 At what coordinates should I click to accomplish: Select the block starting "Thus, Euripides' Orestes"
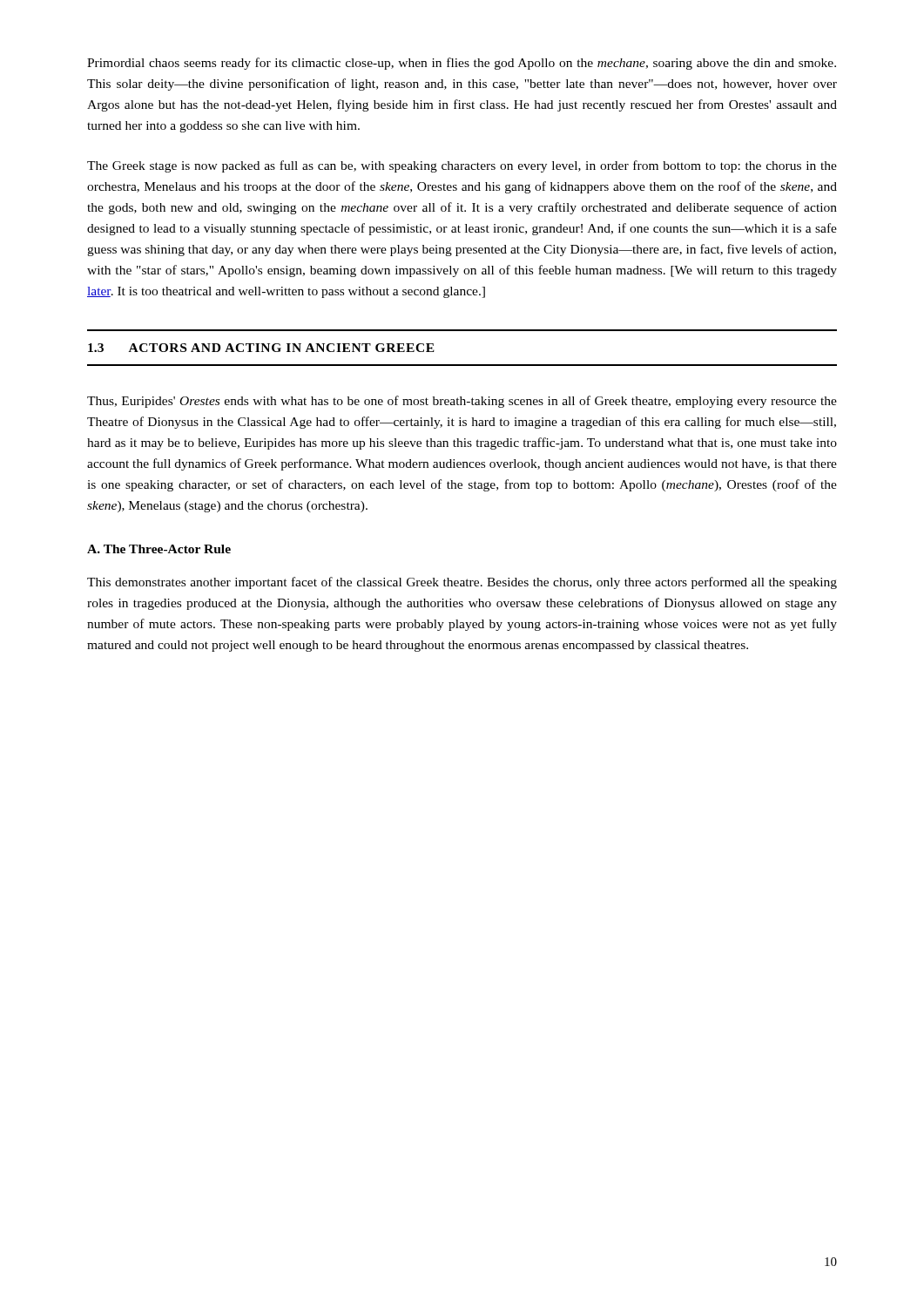coord(462,453)
